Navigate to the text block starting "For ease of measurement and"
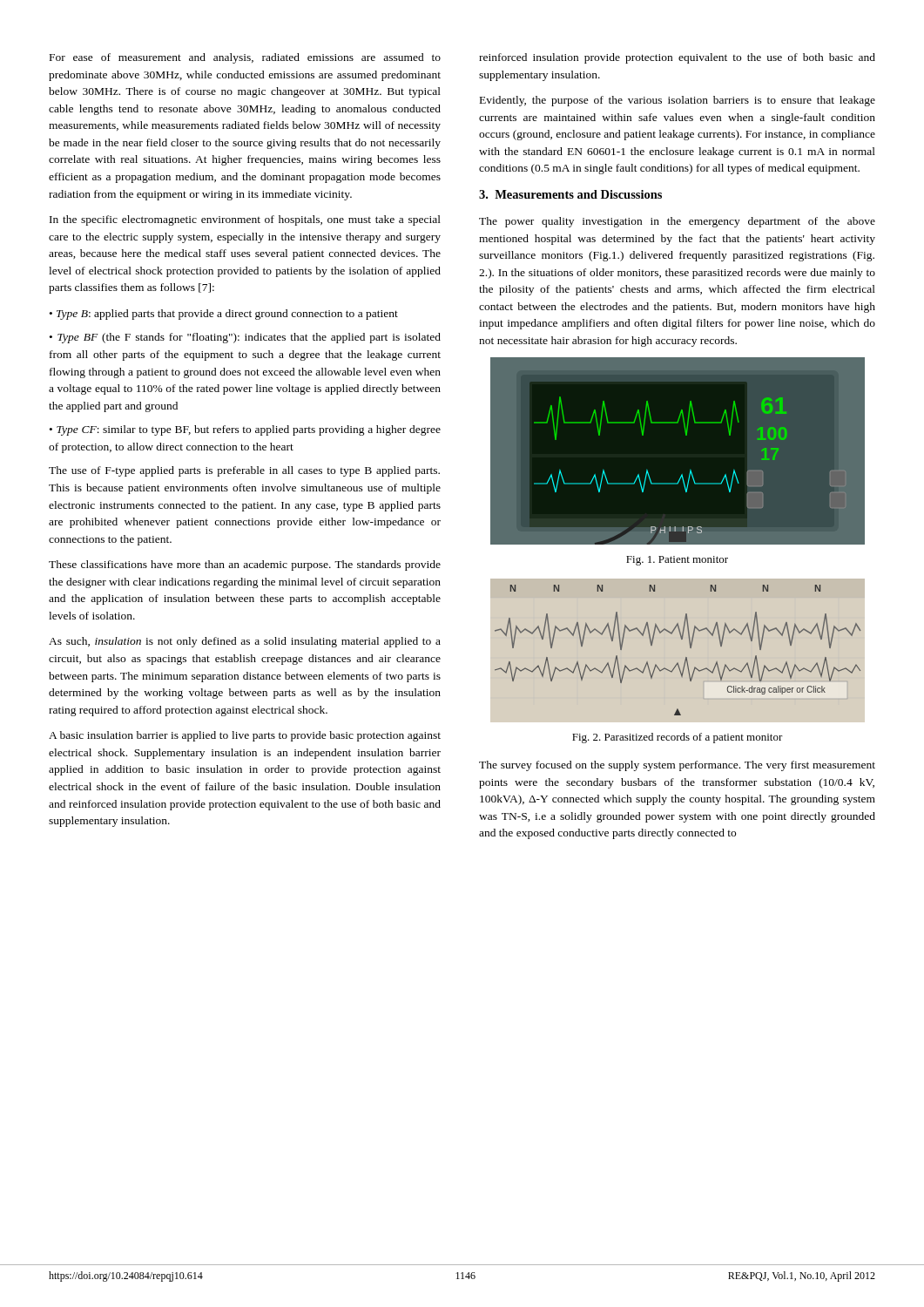 pos(245,125)
